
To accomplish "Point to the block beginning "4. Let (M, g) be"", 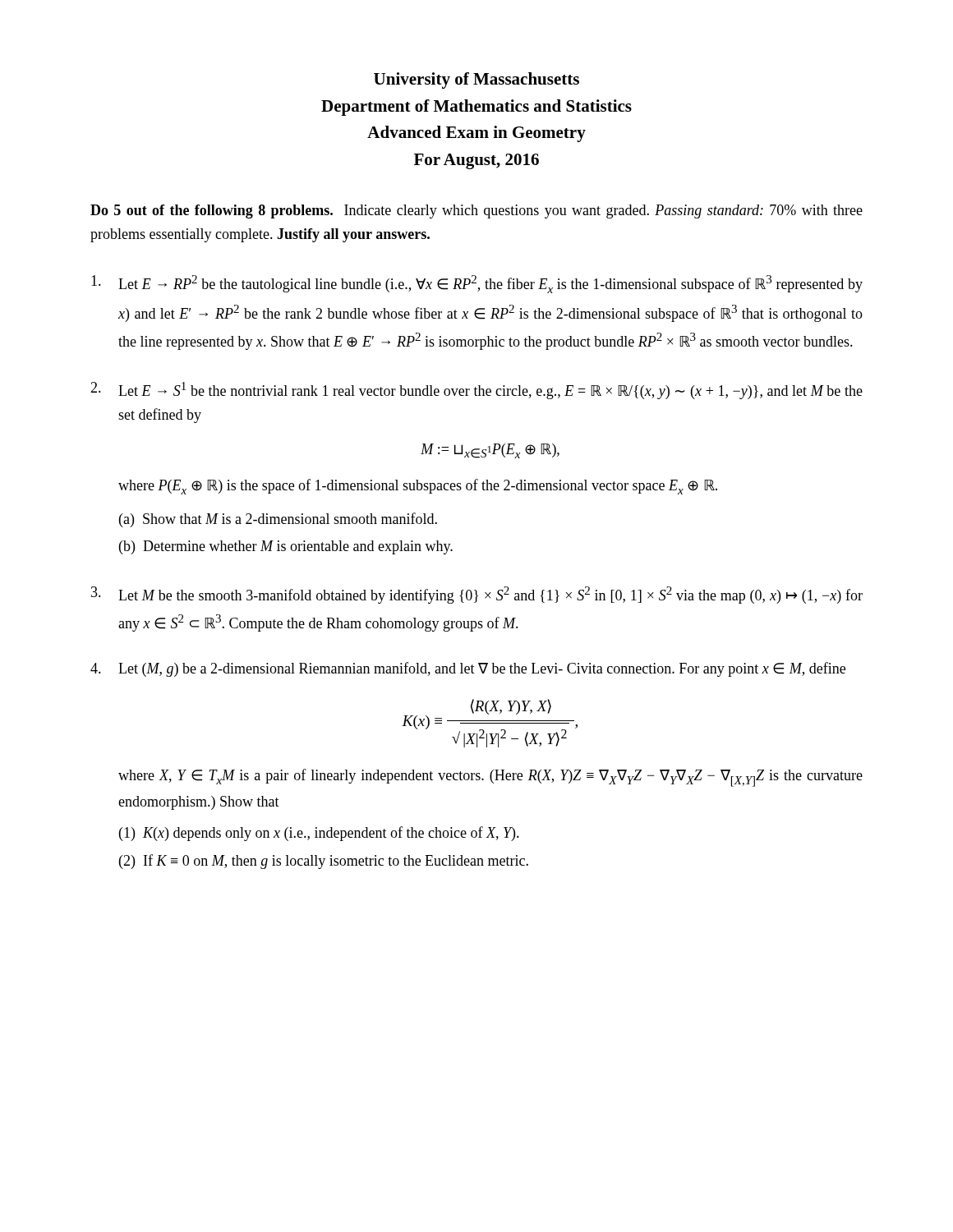I will [x=476, y=765].
